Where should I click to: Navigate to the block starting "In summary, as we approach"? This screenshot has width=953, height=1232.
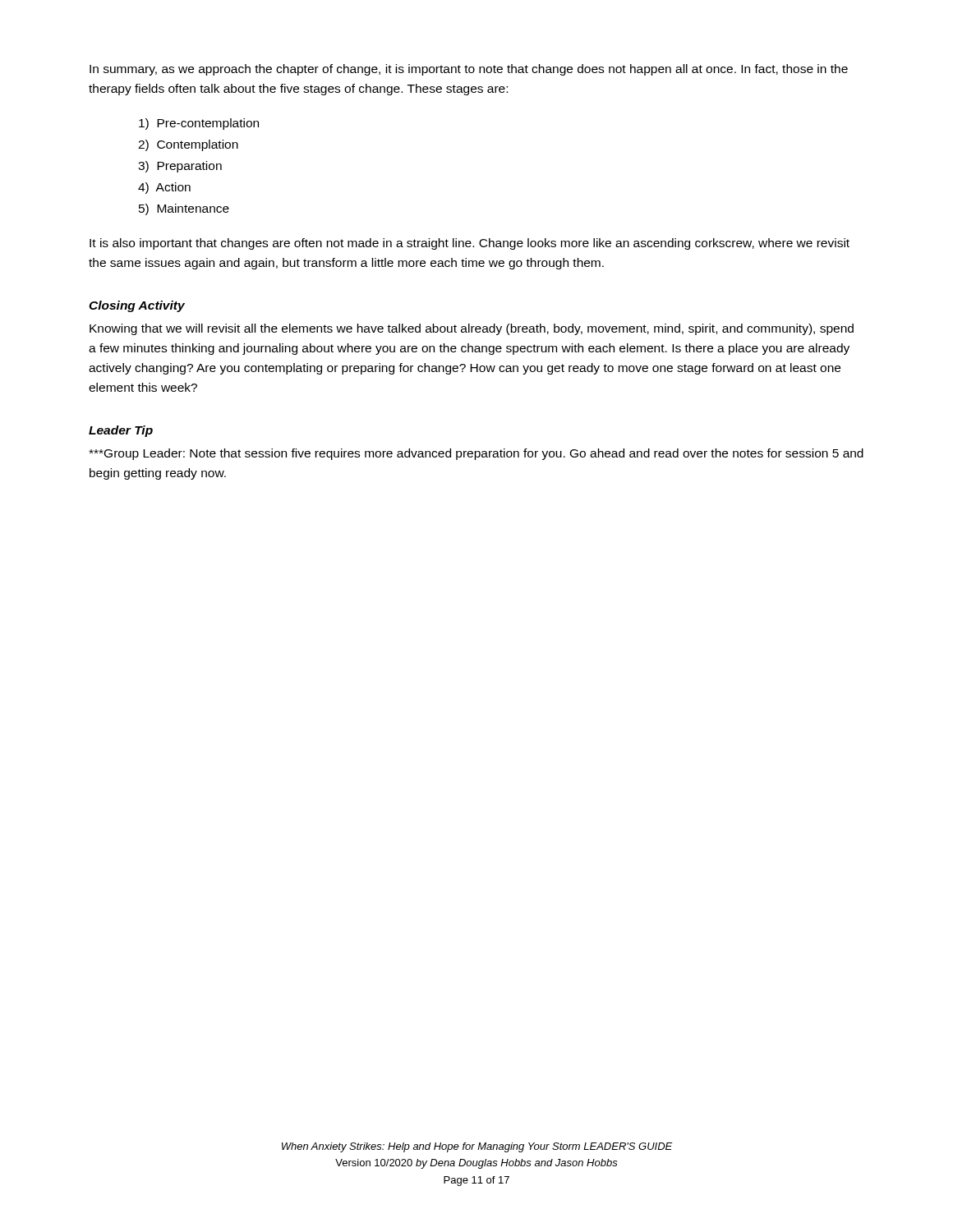pyautogui.click(x=468, y=78)
